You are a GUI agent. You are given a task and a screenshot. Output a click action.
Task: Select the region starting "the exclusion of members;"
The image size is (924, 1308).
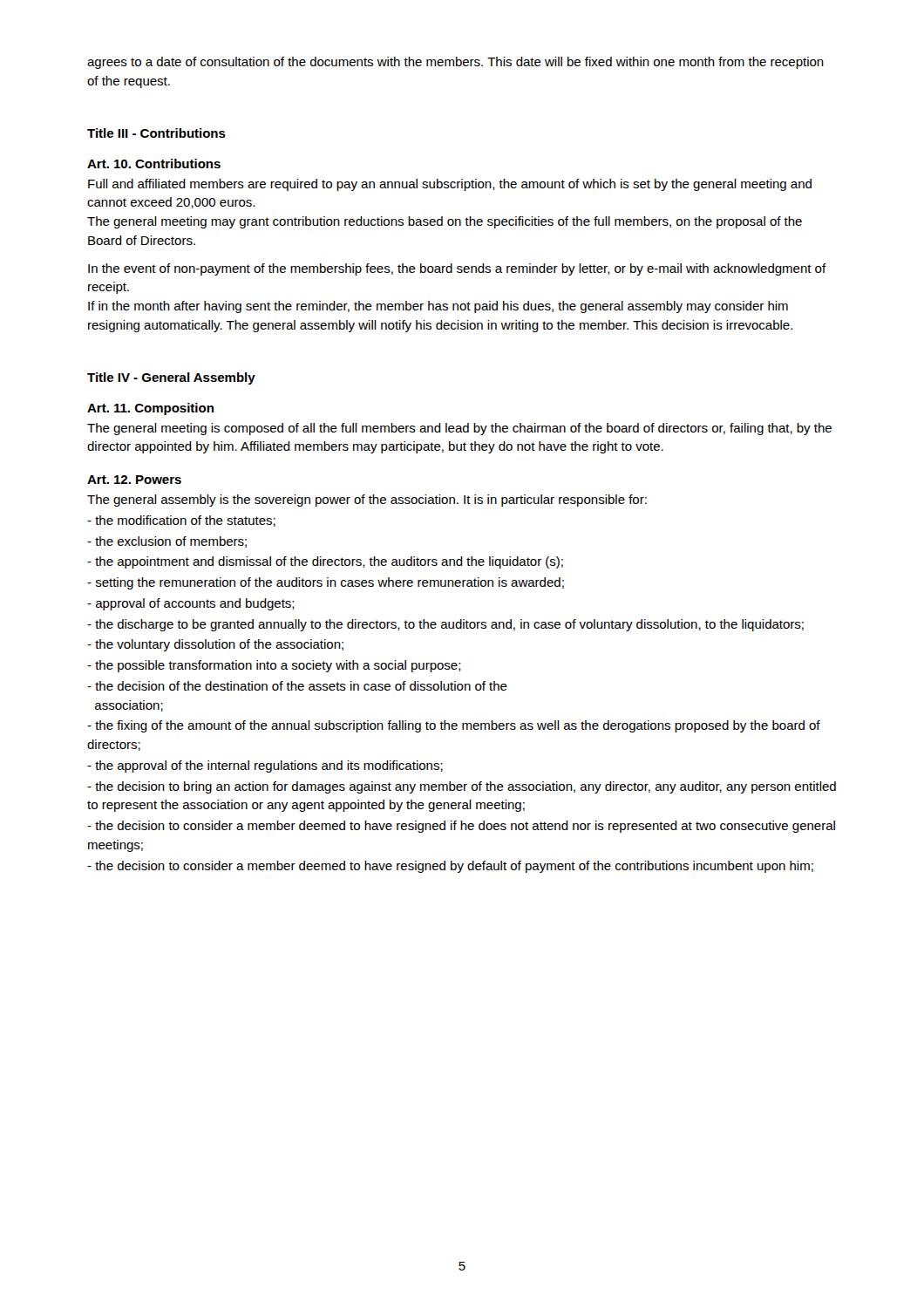tap(167, 541)
